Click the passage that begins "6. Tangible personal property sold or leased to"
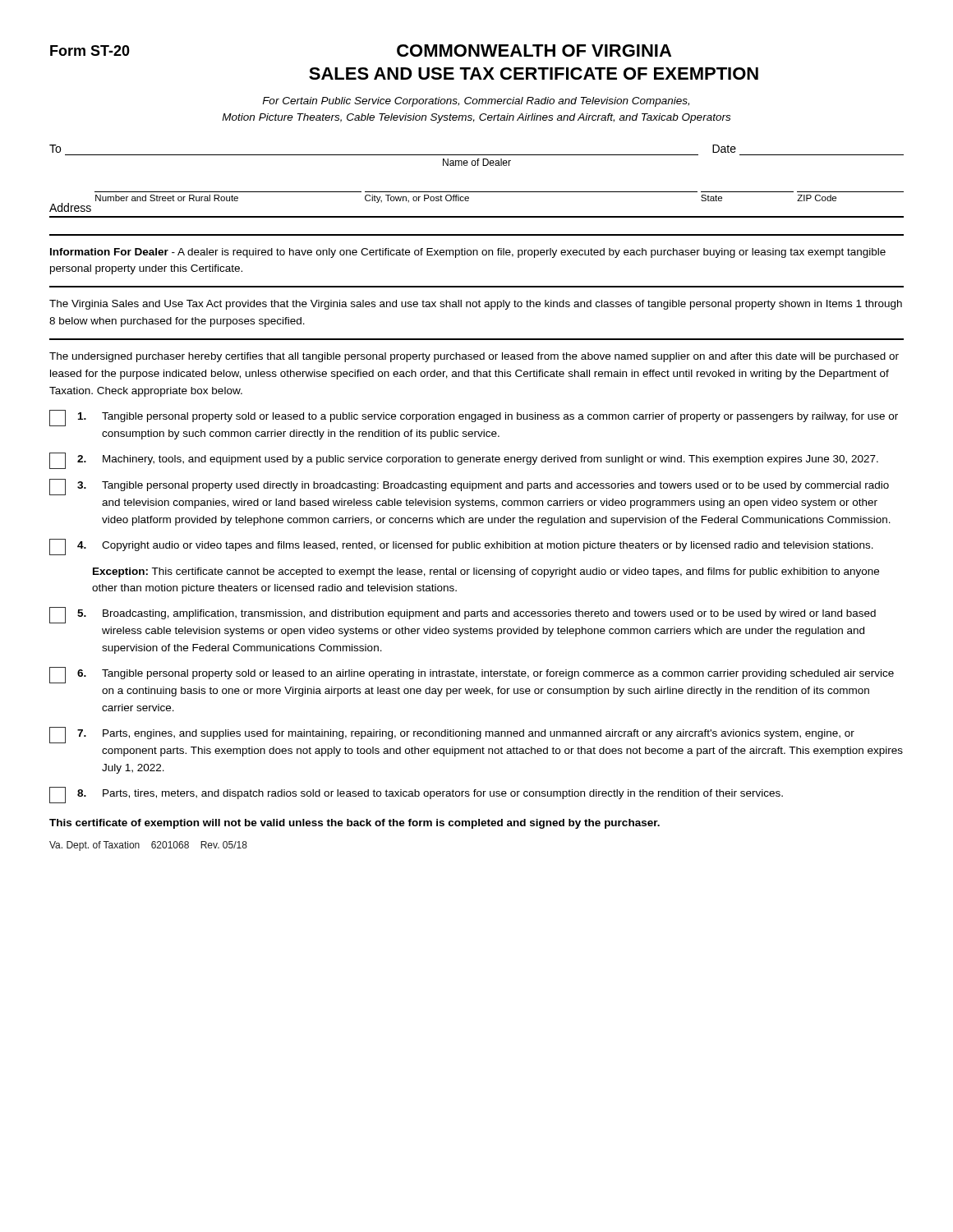This screenshot has width=953, height=1232. tap(476, 691)
